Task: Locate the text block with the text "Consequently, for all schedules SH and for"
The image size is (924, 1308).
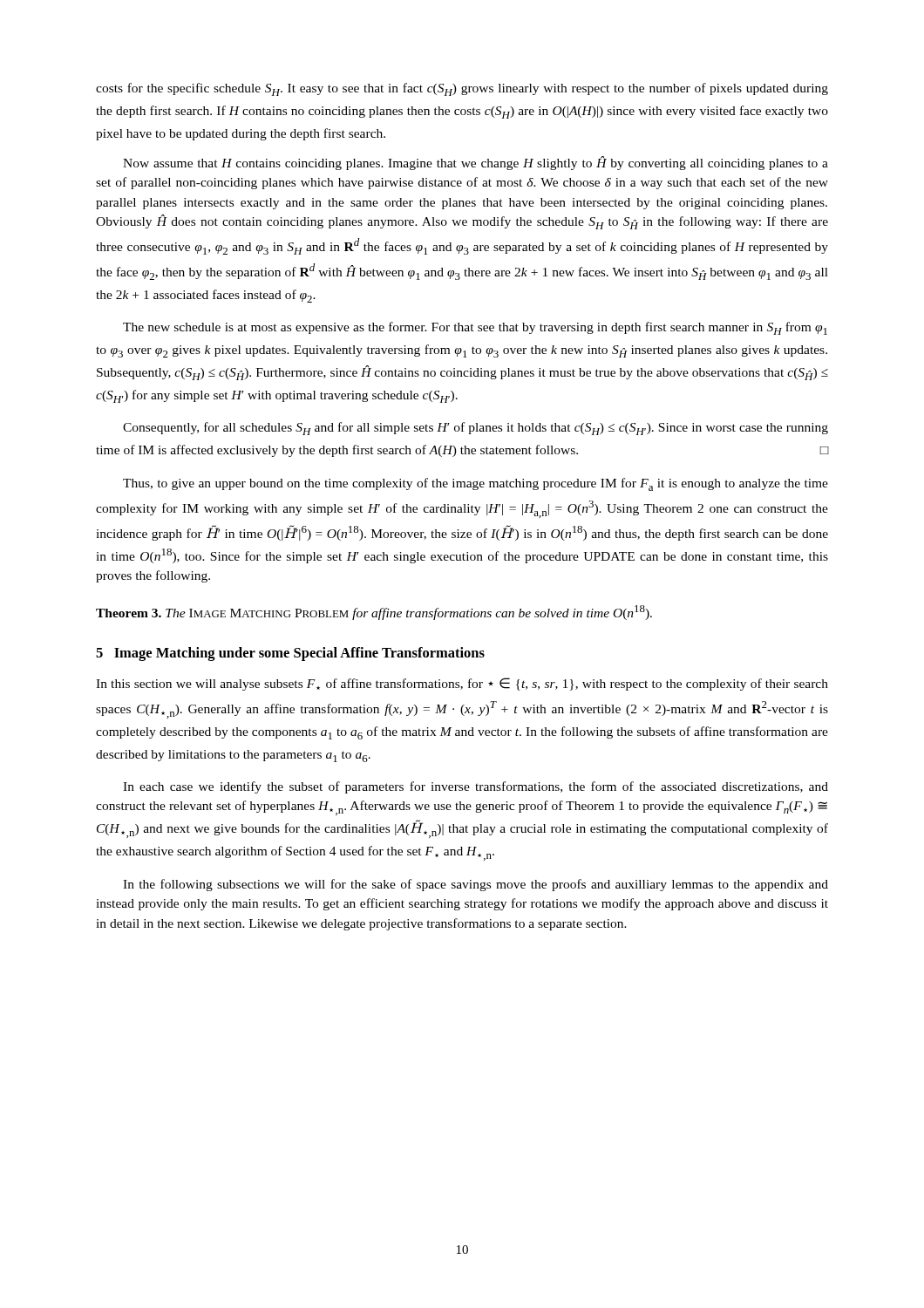Action: coord(462,439)
